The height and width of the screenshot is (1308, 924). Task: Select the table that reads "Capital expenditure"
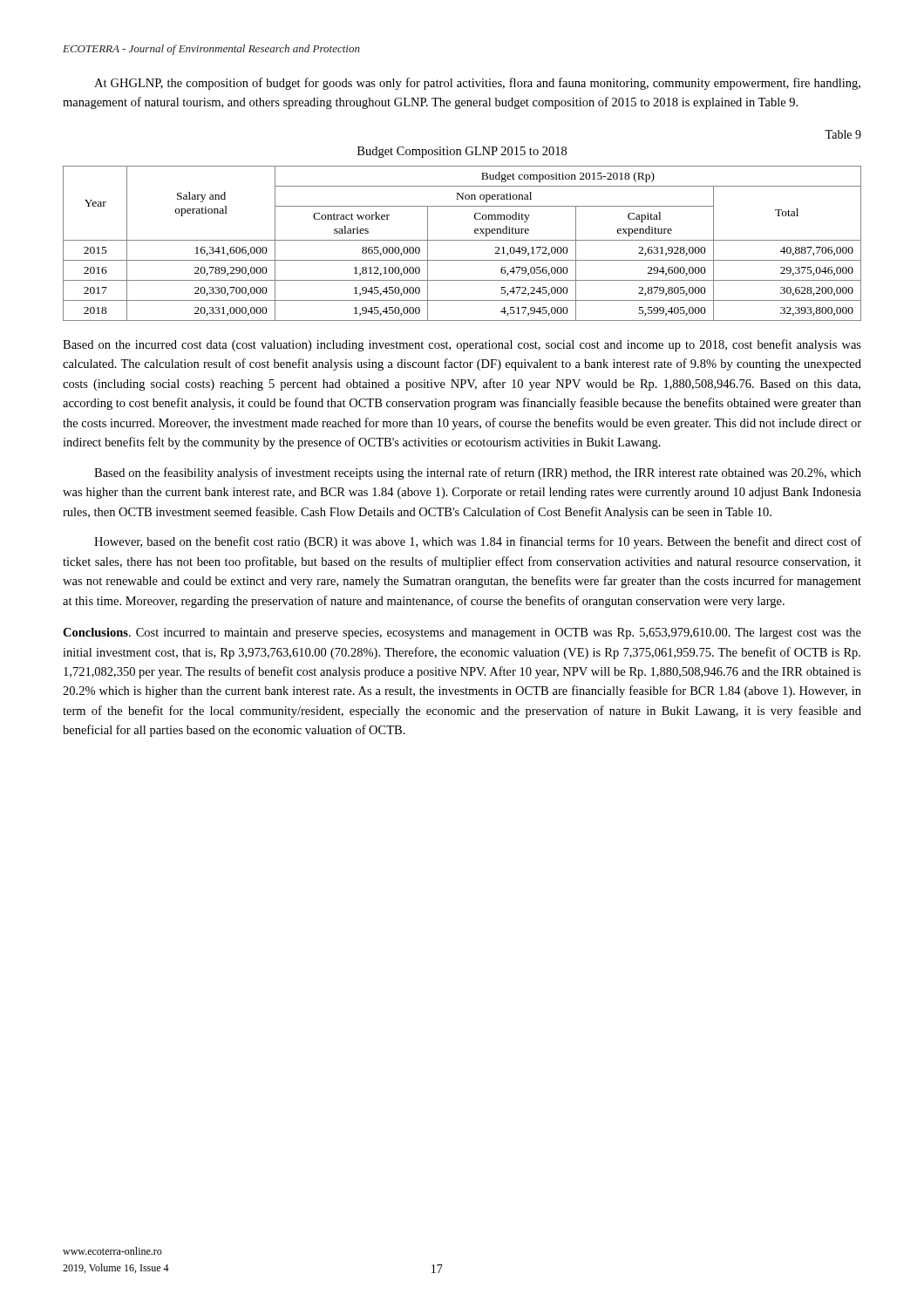coord(462,243)
